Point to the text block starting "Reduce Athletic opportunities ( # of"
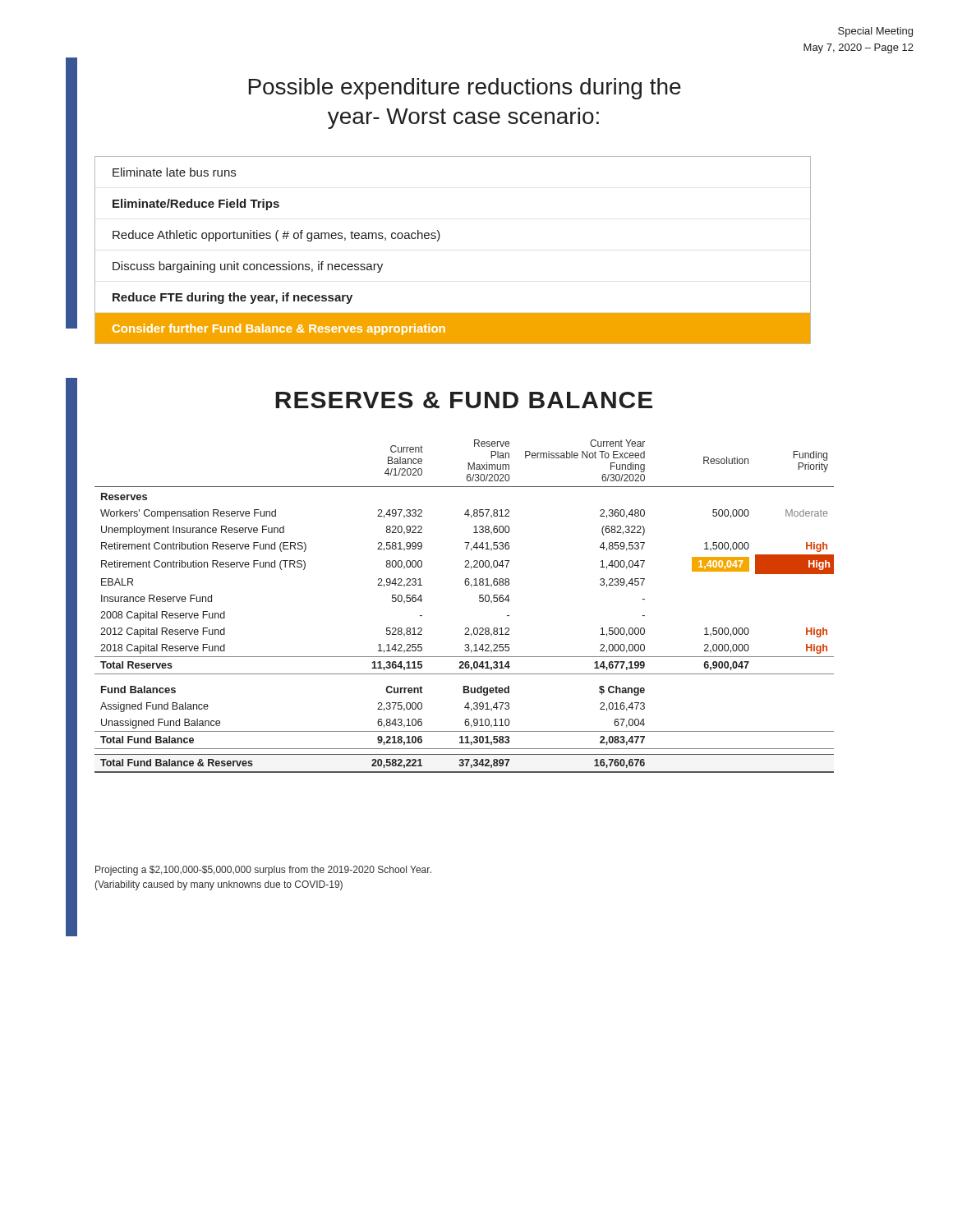953x1232 pixels. pos(276,235)
